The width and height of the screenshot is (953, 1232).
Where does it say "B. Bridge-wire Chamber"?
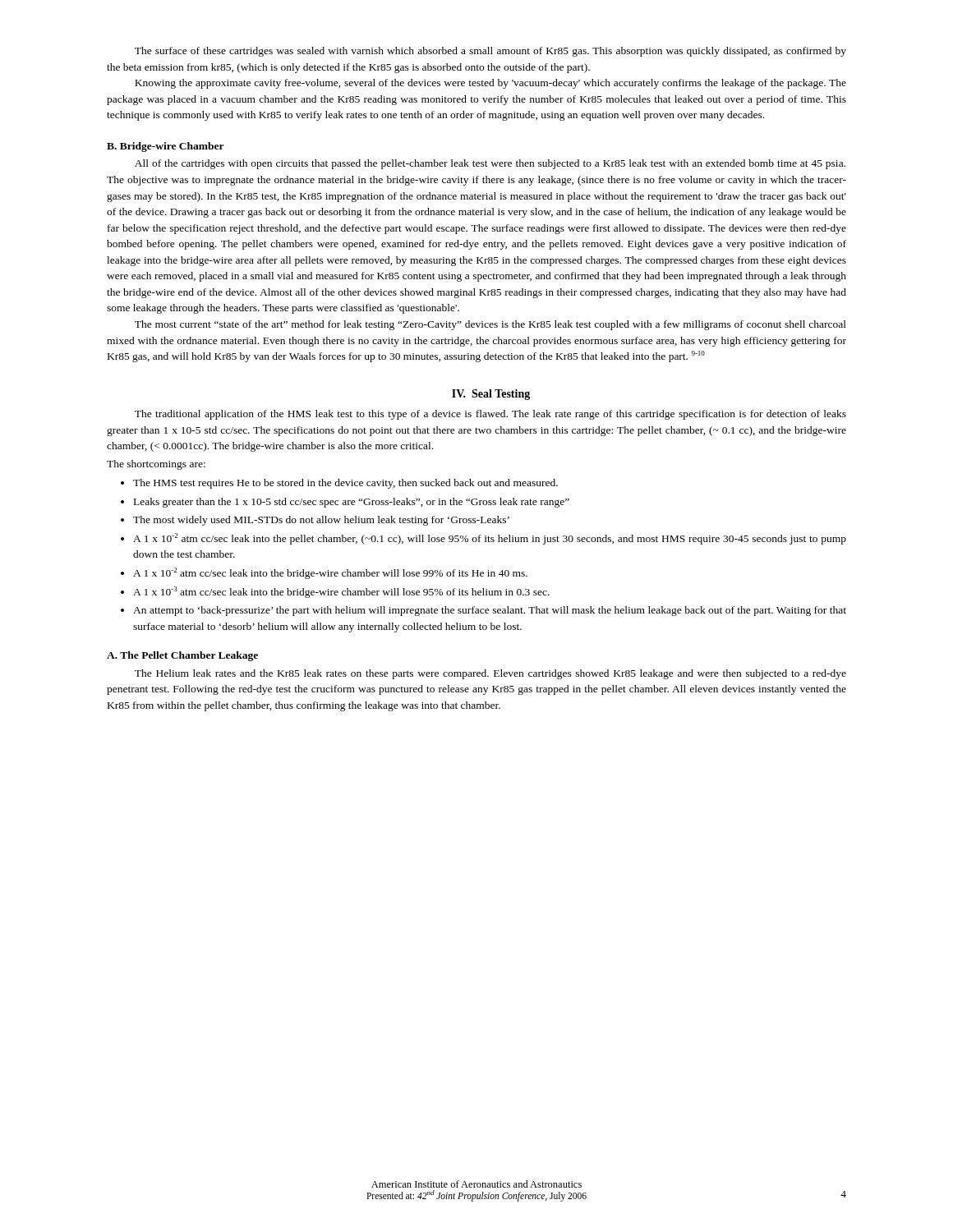[166, 147]
